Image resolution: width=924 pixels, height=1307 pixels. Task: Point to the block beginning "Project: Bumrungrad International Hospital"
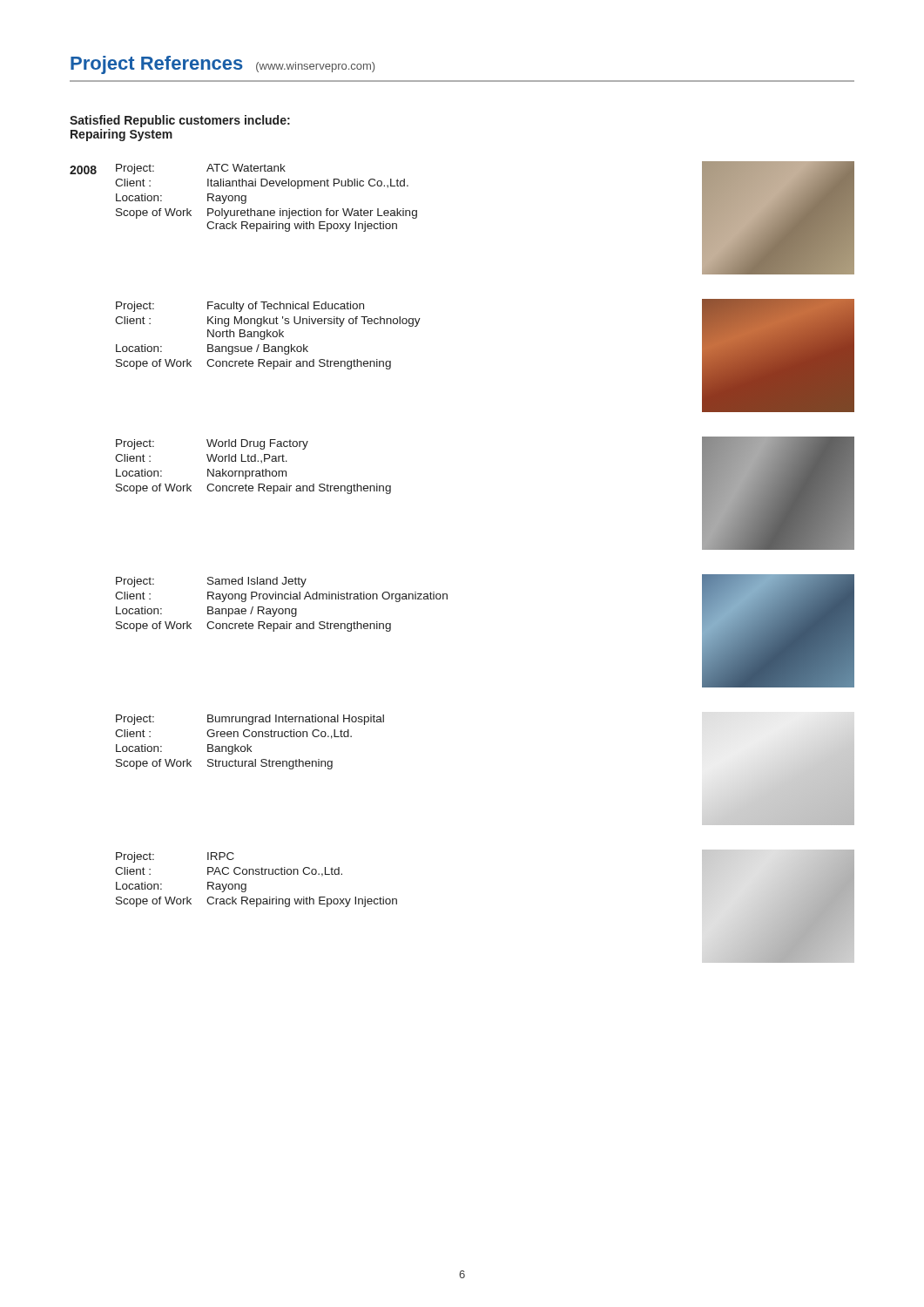click(x=302, y=741)
